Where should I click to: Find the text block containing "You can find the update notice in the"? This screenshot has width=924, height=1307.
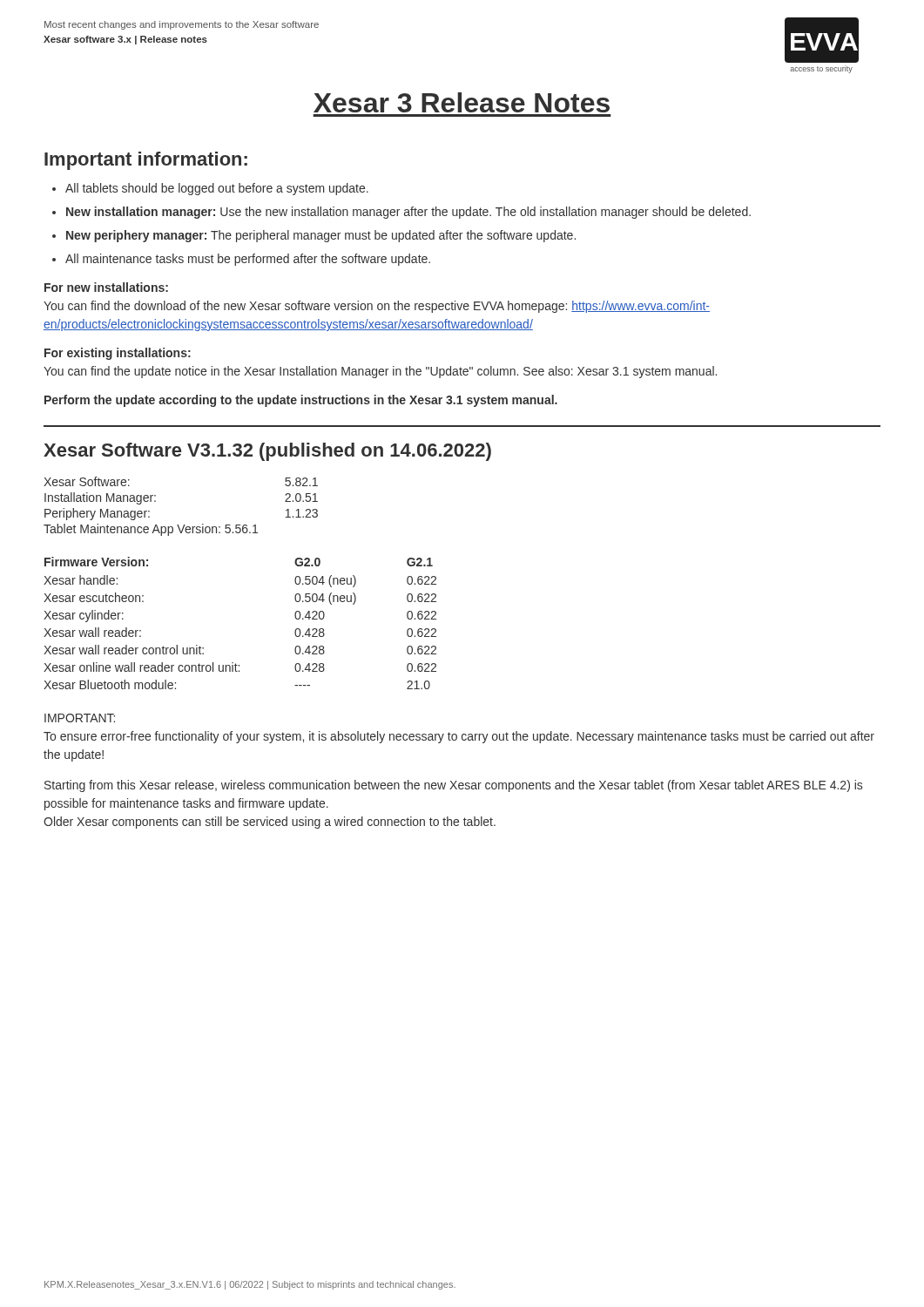pyautogui.click(x=381, y=371)
